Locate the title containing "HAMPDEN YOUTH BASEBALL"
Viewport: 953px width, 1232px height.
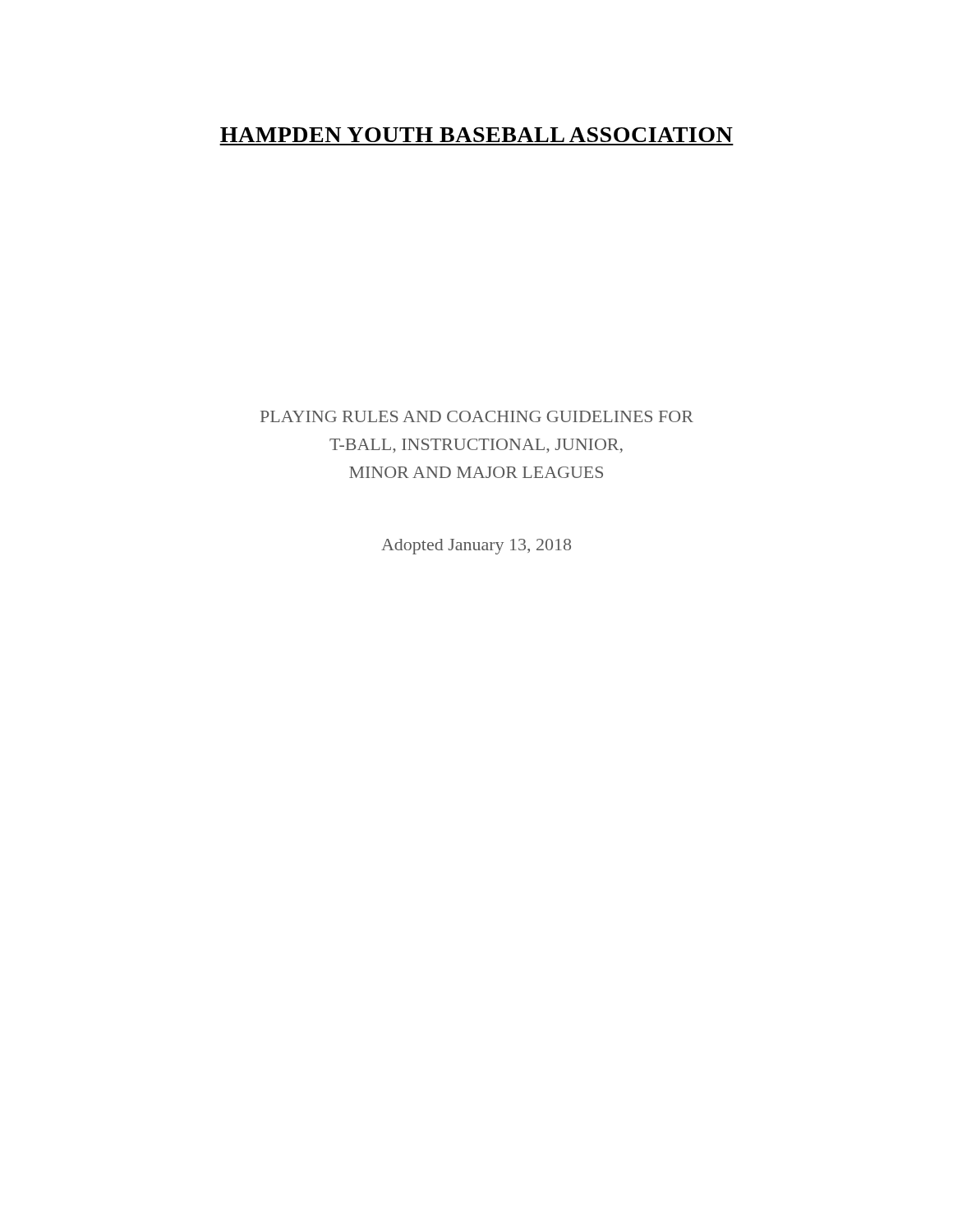[x=476, y=135]
